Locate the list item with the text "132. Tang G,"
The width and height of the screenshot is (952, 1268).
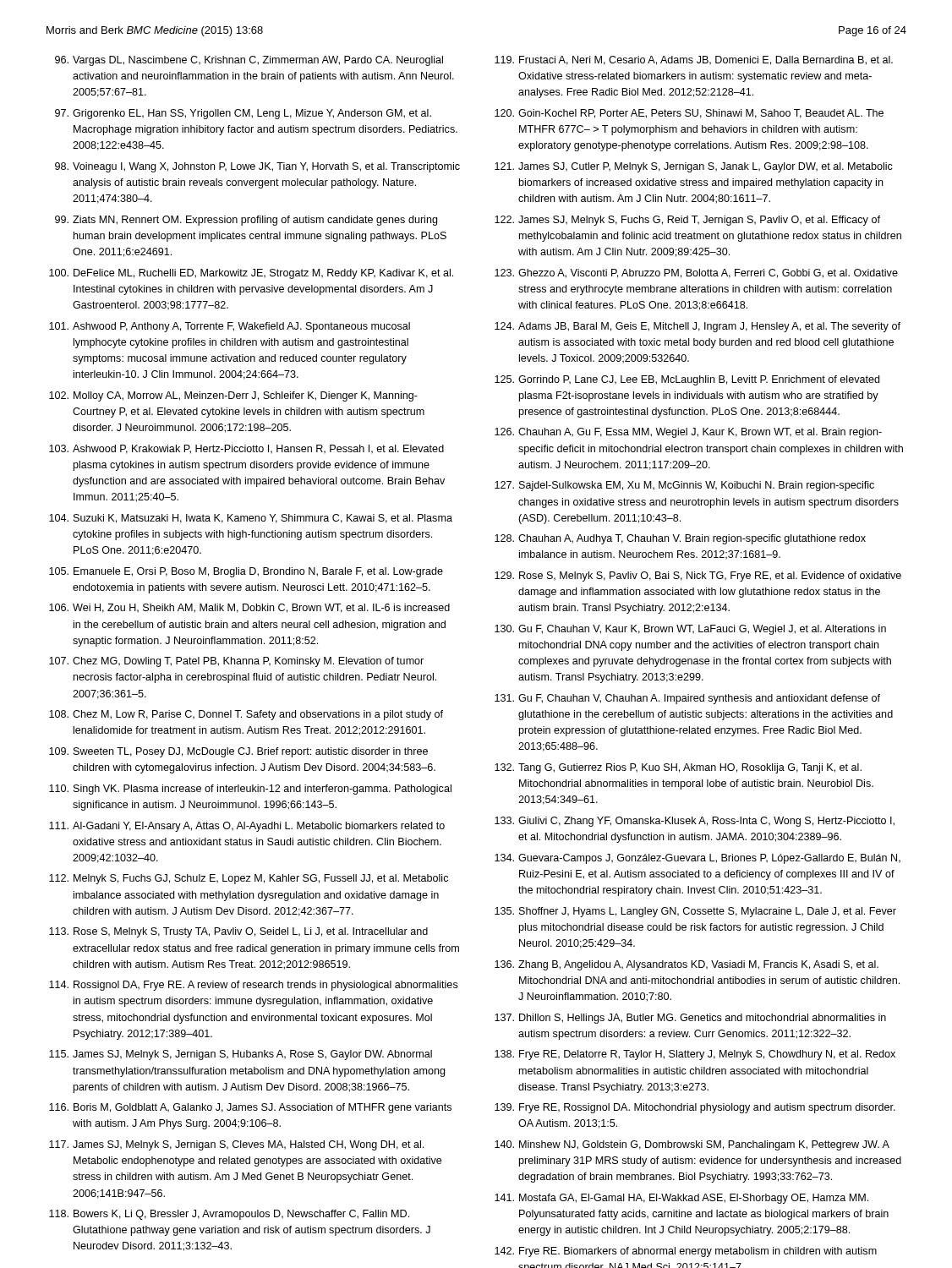[x=699, y=784]
